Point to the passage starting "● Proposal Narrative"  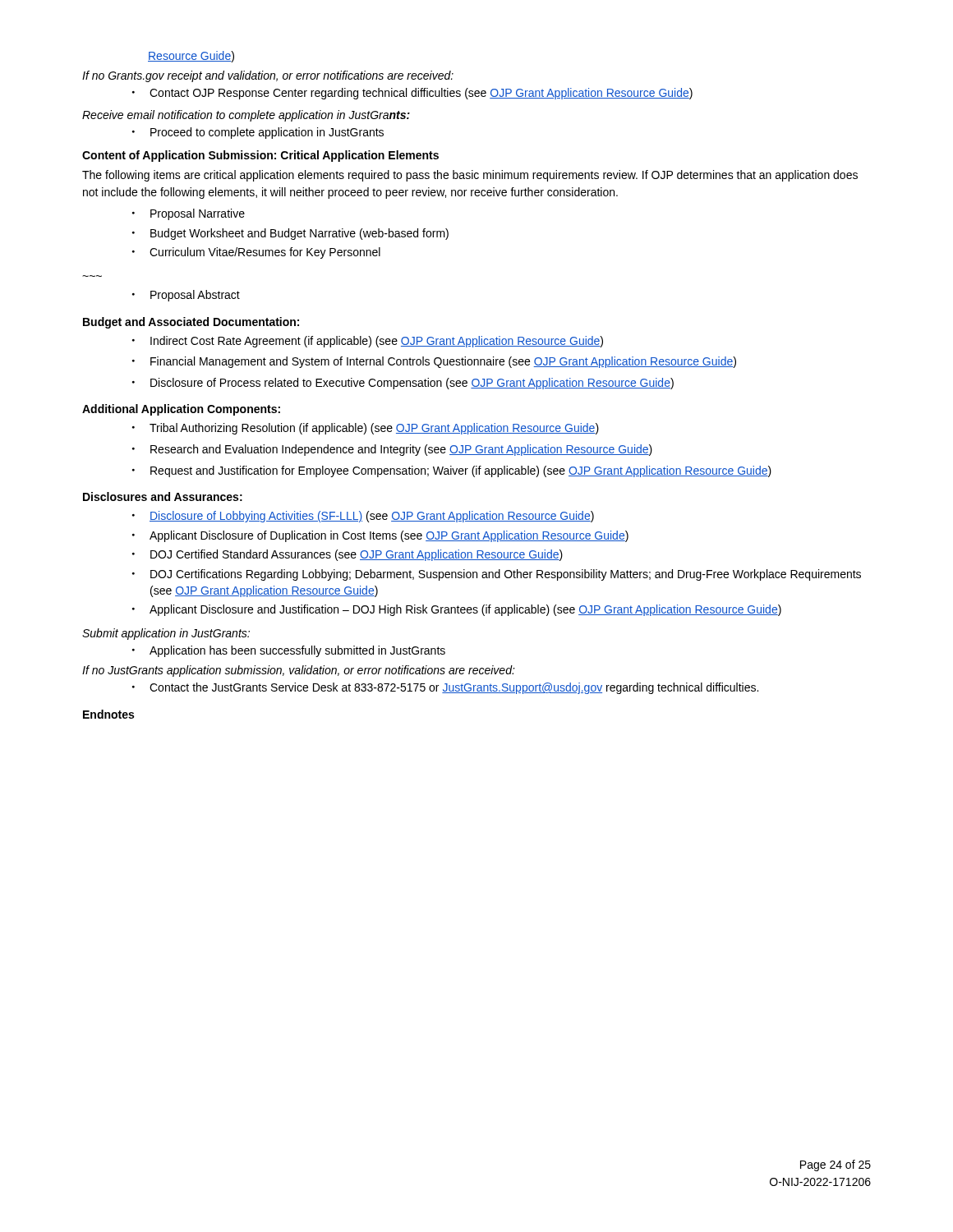click(x=189, y=214)
